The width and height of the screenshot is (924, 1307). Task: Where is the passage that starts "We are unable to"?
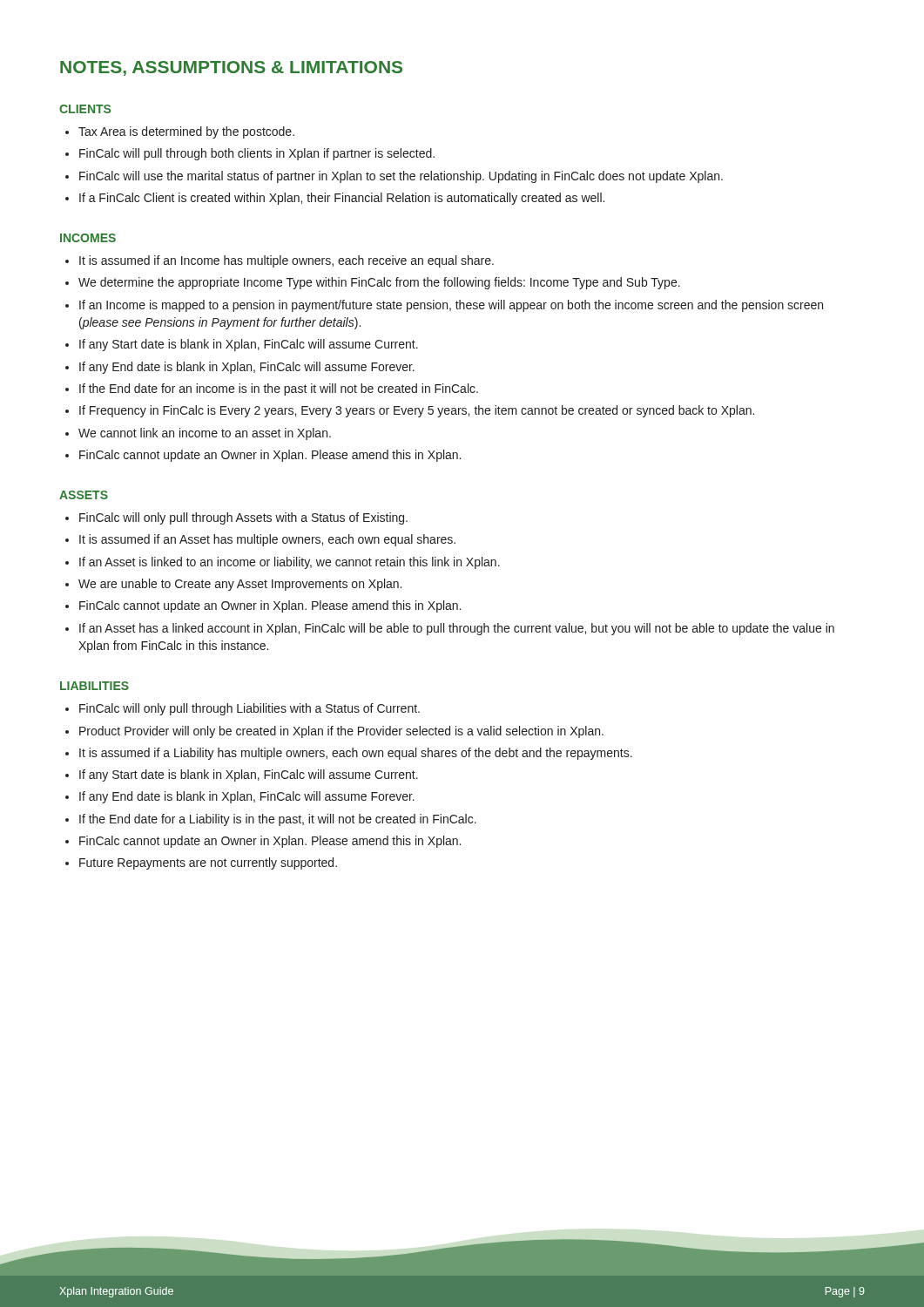pos(241,584)
